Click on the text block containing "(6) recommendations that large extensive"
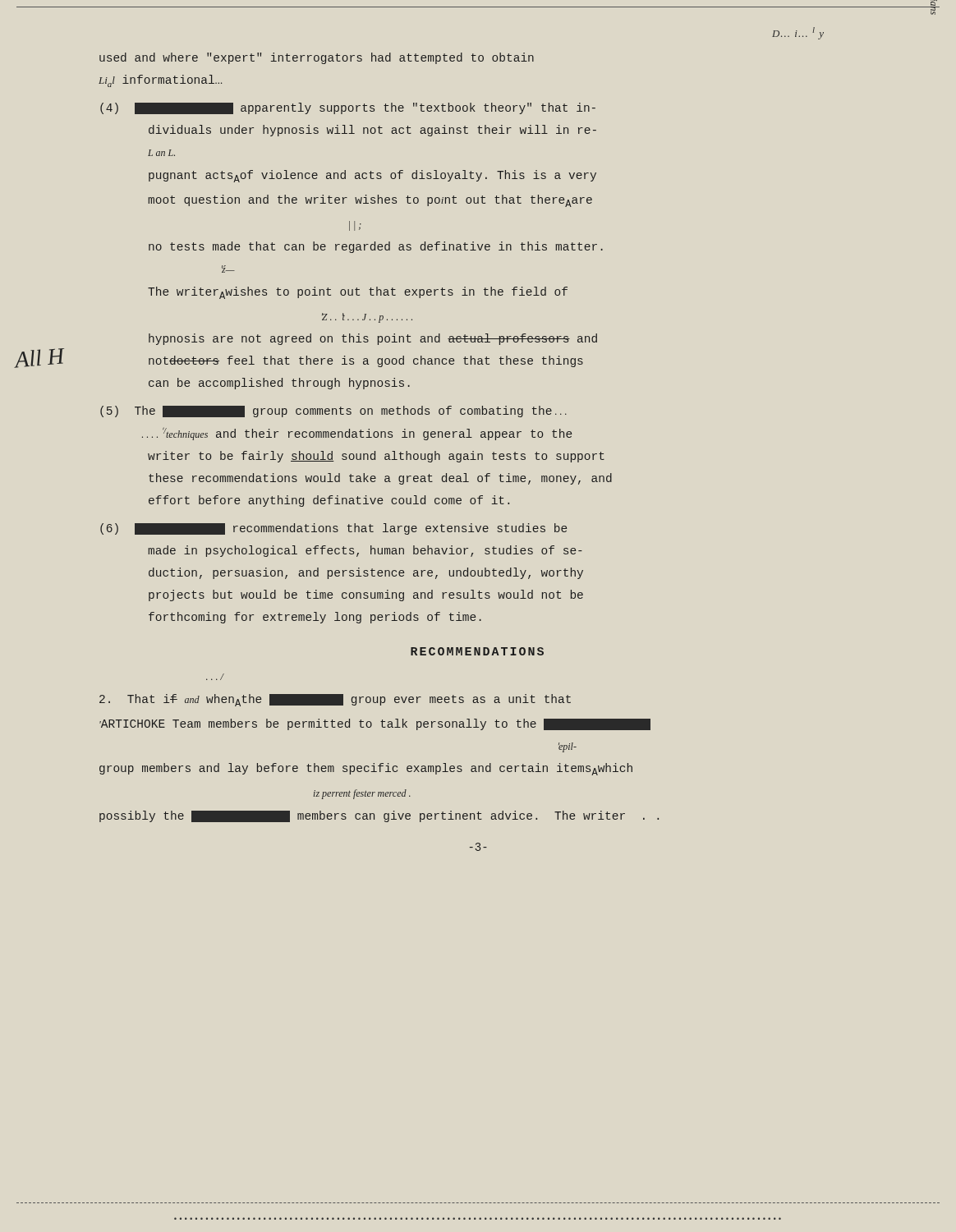 pyautogui.click(x=478, y=574)
